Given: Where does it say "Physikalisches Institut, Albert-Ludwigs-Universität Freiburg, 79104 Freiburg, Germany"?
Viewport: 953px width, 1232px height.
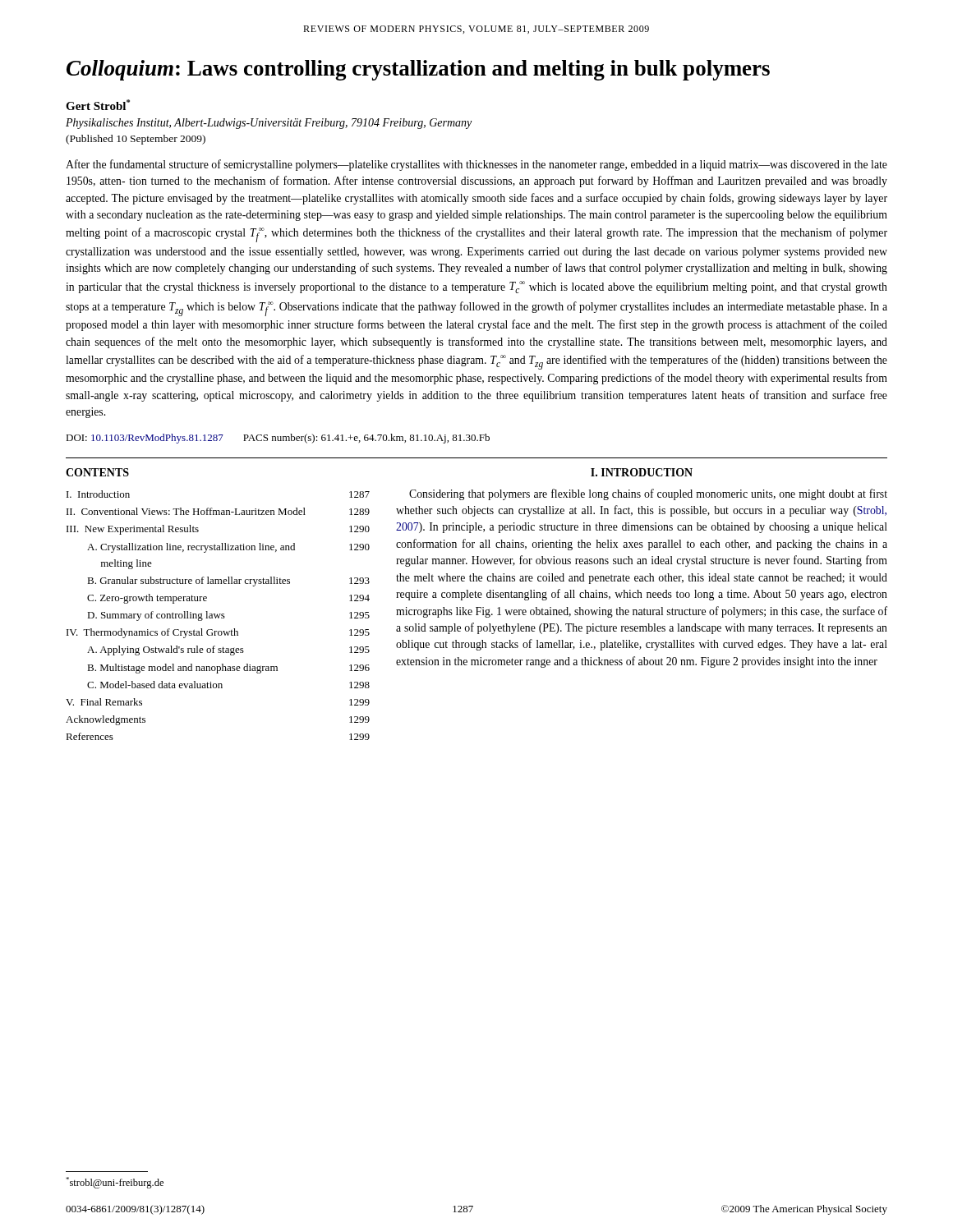Looking at the screenshot, I should (269, 123).
